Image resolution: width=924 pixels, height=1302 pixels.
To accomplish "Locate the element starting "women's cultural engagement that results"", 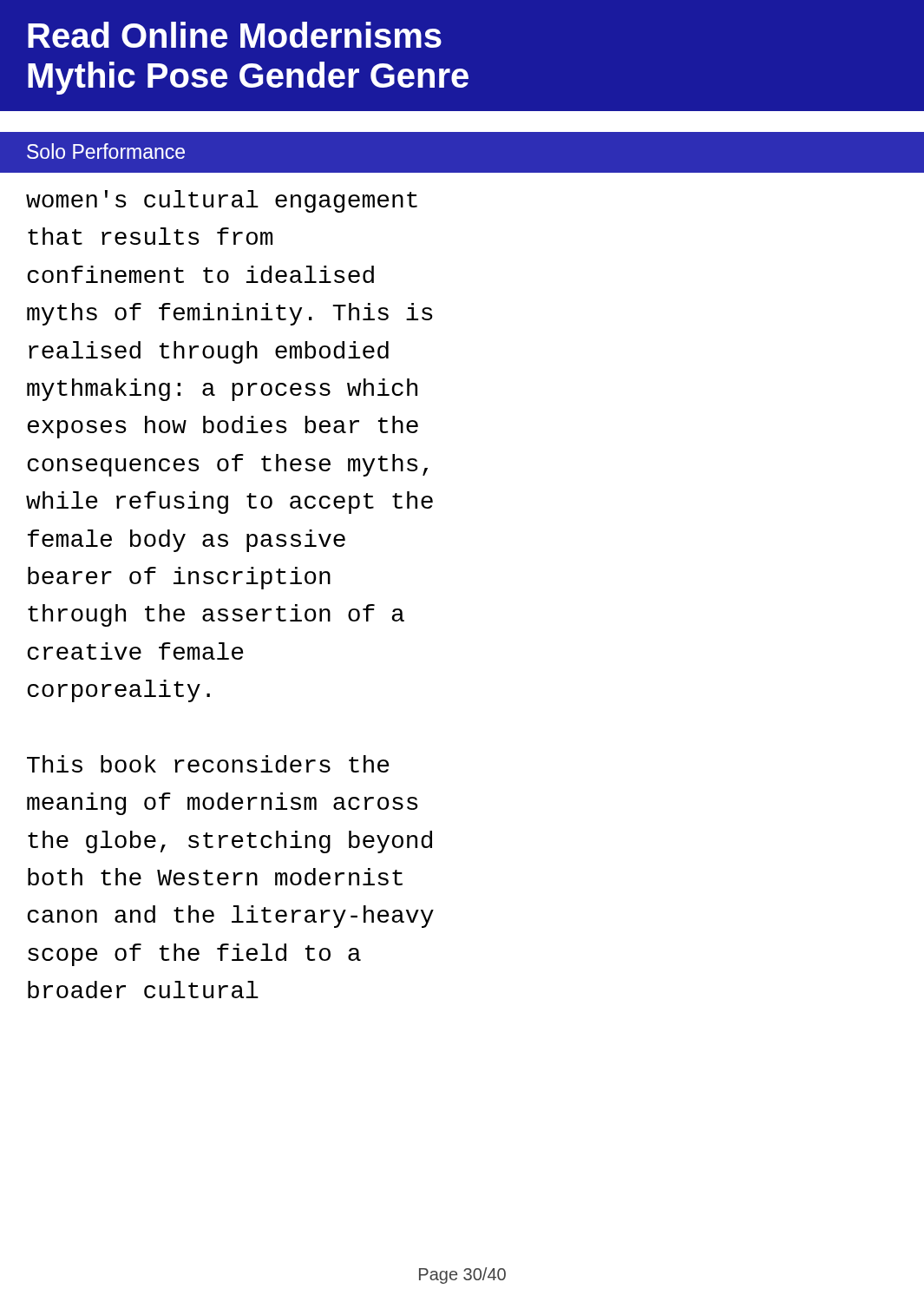I will pos(222,201).
